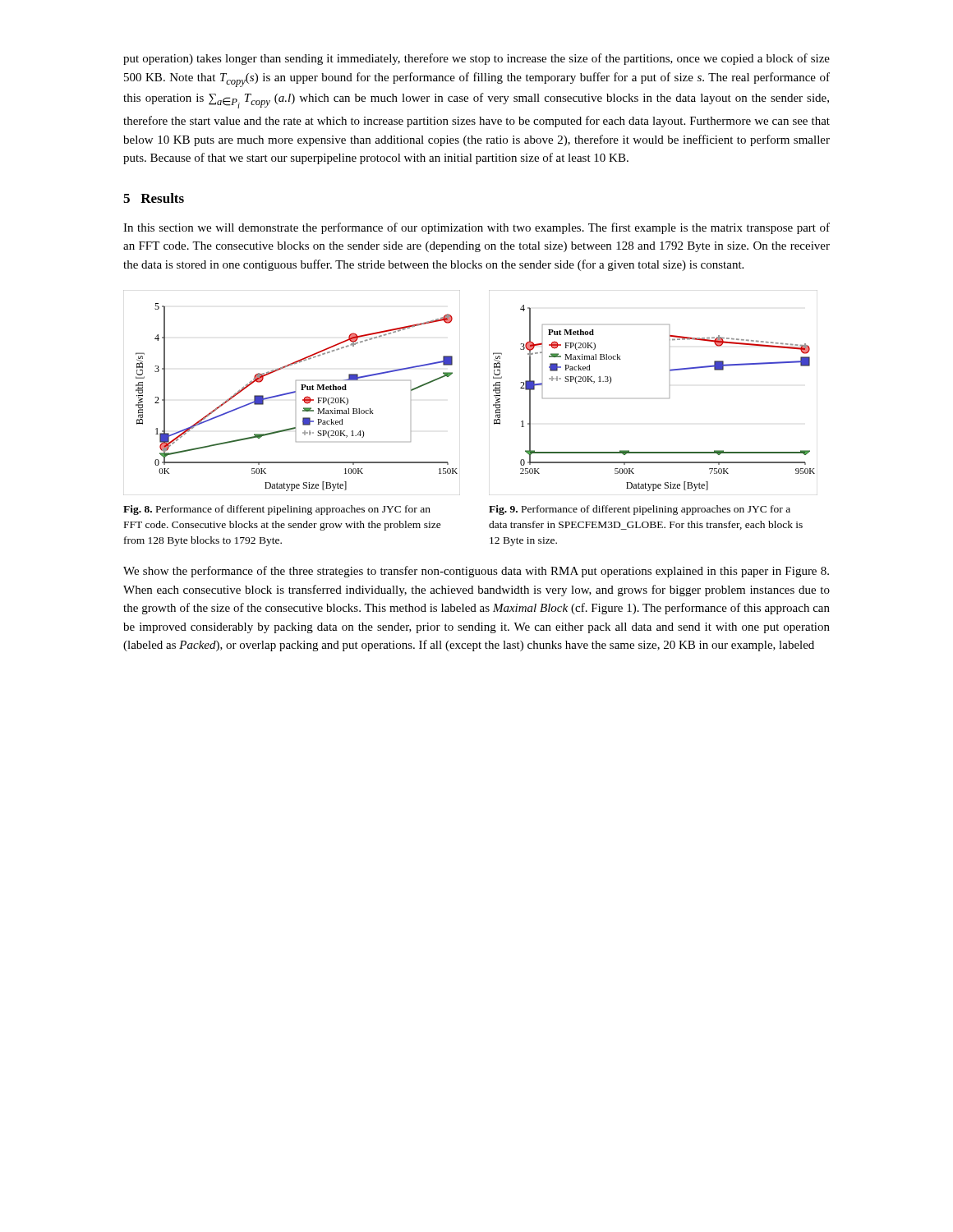Point to the block starting "put operation) takes longer than sending it immediately,"

[476, 108]
